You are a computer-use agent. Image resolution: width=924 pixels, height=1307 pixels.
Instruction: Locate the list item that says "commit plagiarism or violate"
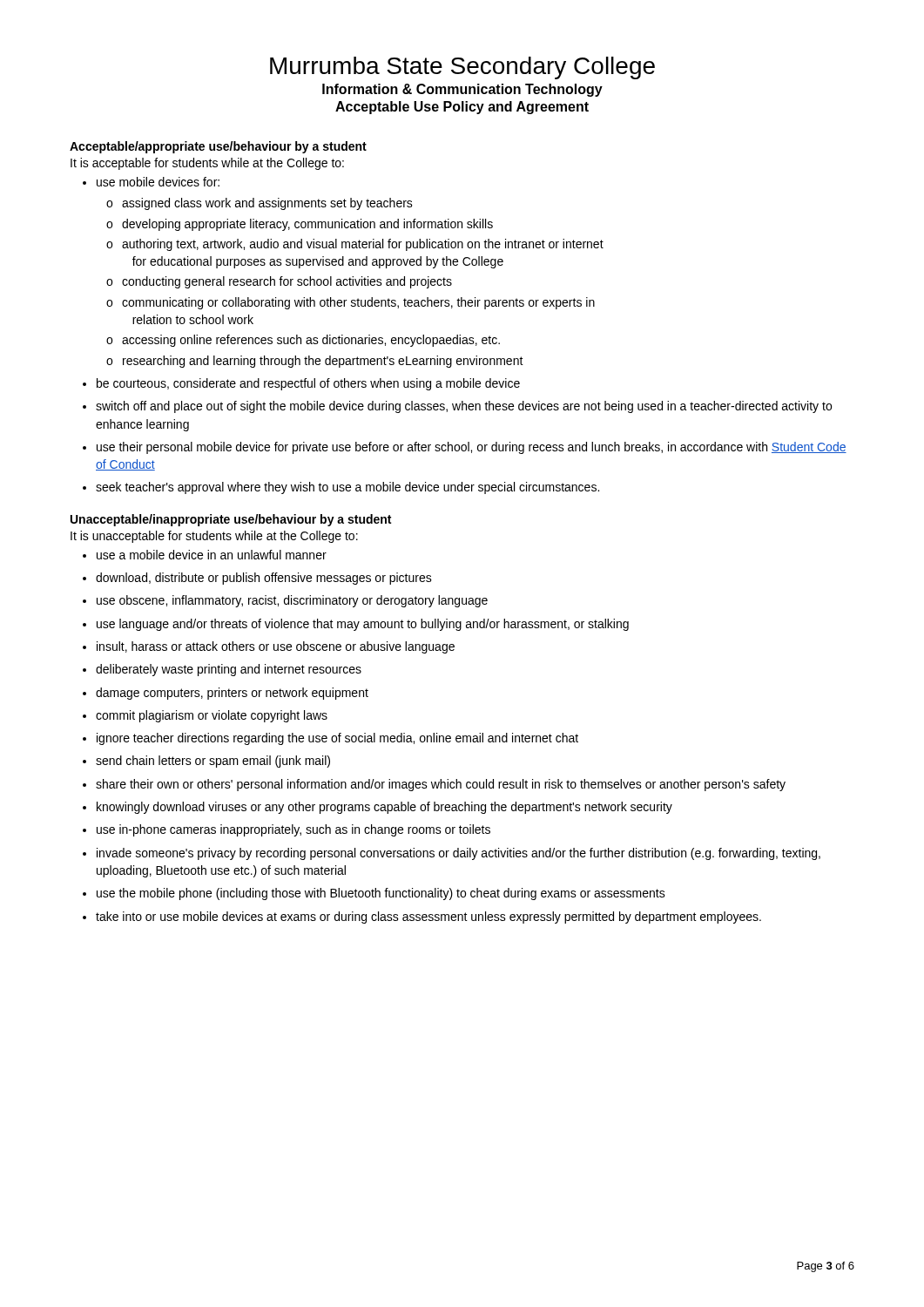tap(212, 715)
